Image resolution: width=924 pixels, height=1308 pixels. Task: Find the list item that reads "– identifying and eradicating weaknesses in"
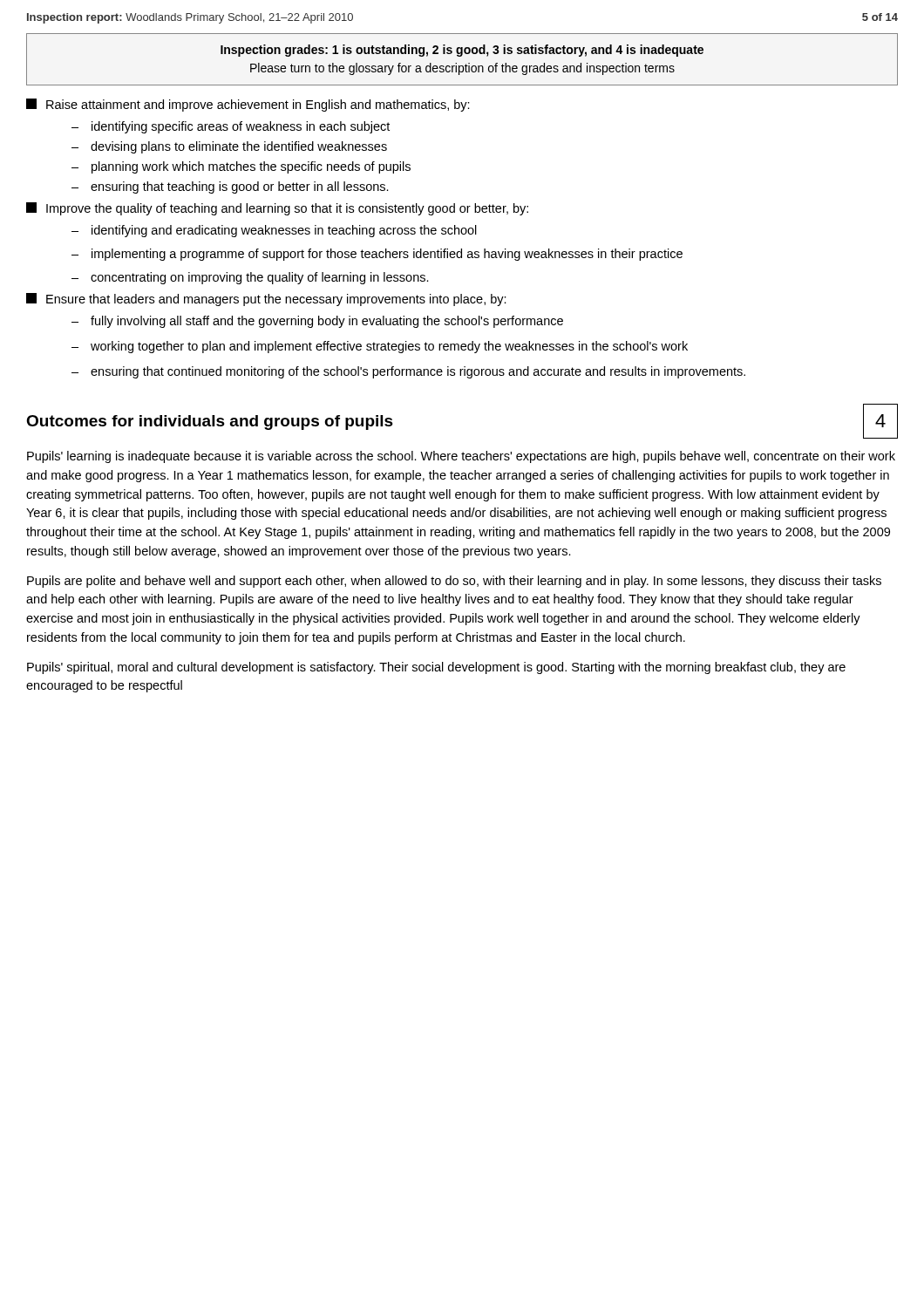click(274, 231)
